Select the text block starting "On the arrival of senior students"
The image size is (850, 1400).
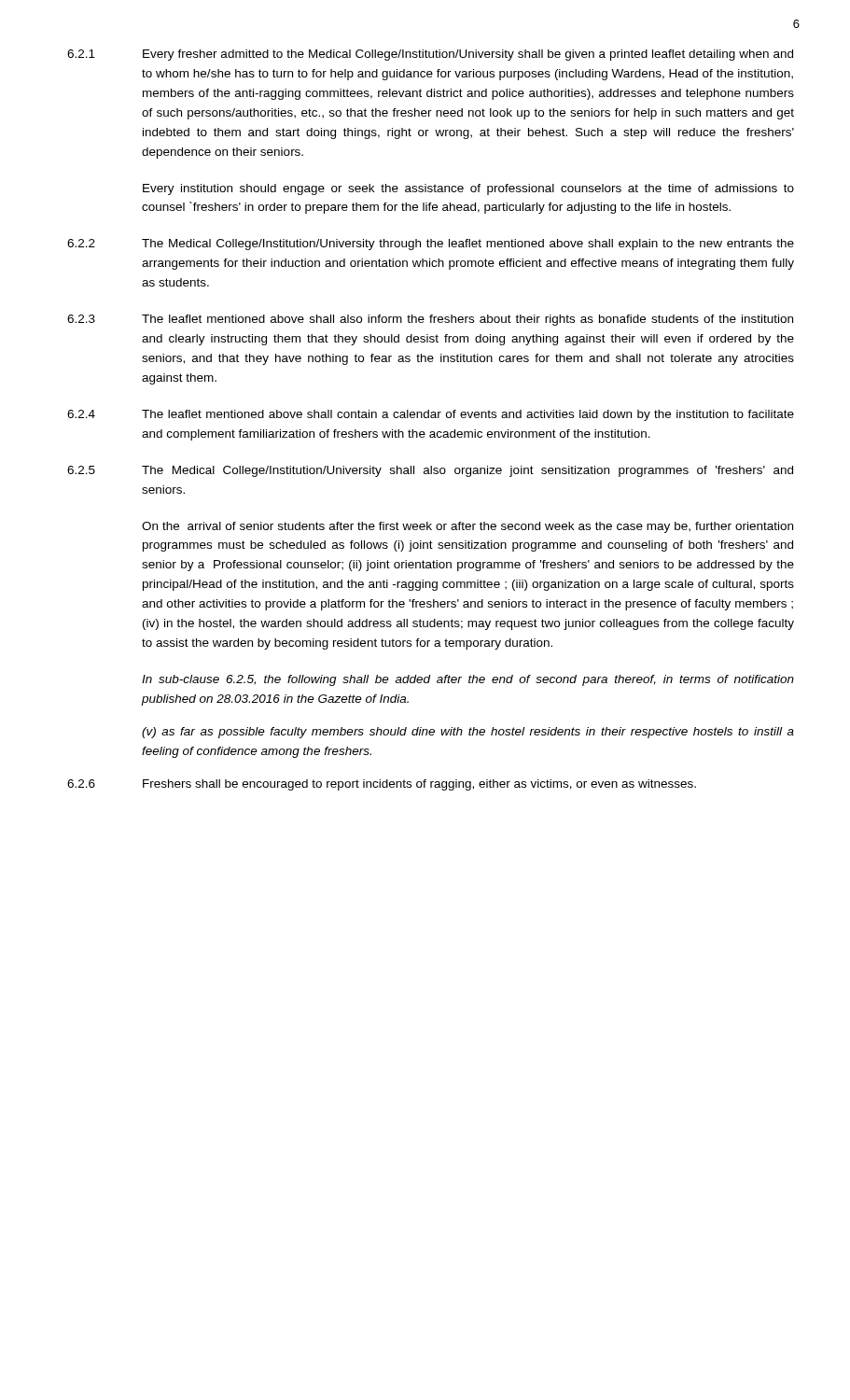pos(468,584)
